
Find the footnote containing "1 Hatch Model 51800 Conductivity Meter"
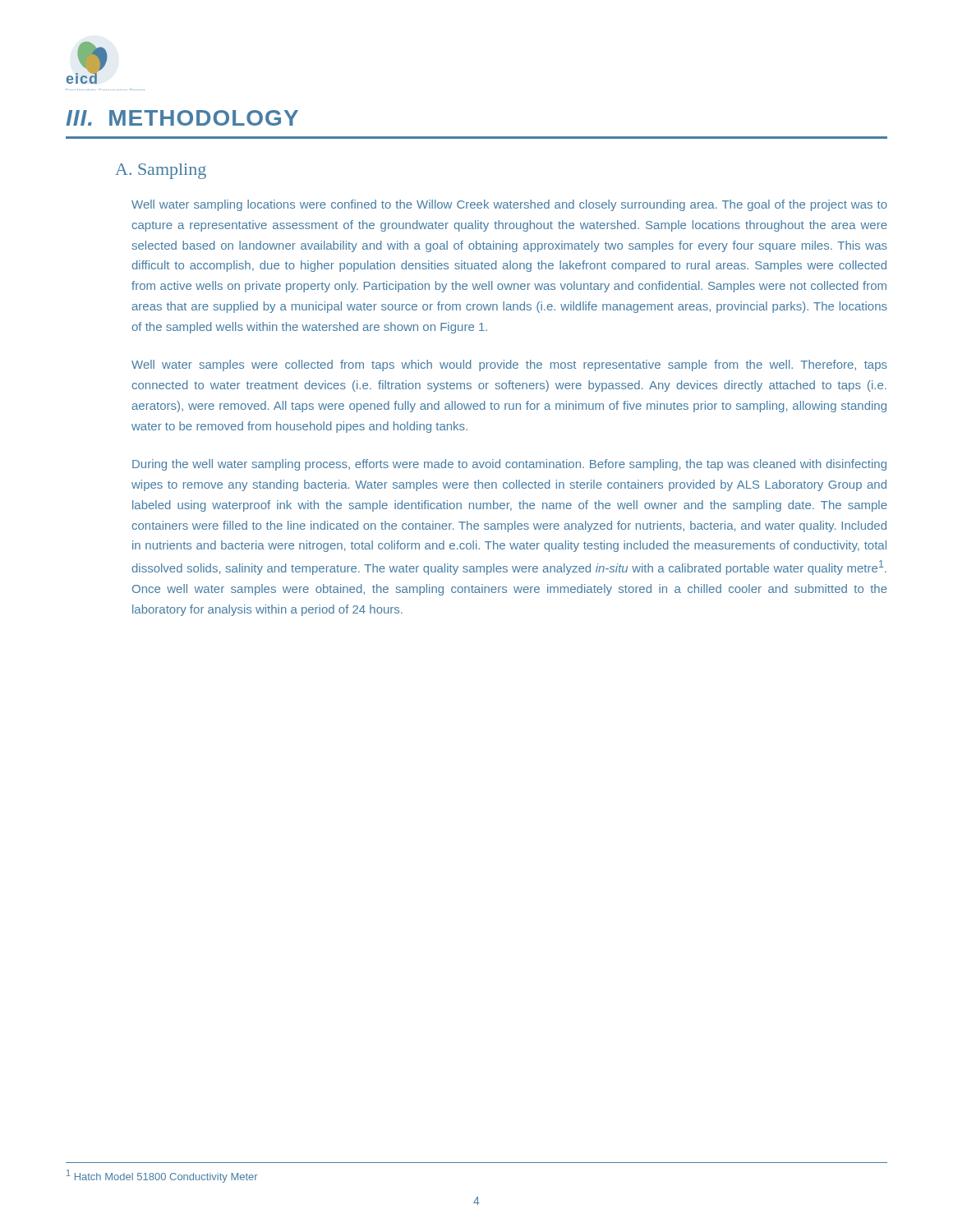pyautogui.click(x=162, y=1176)
